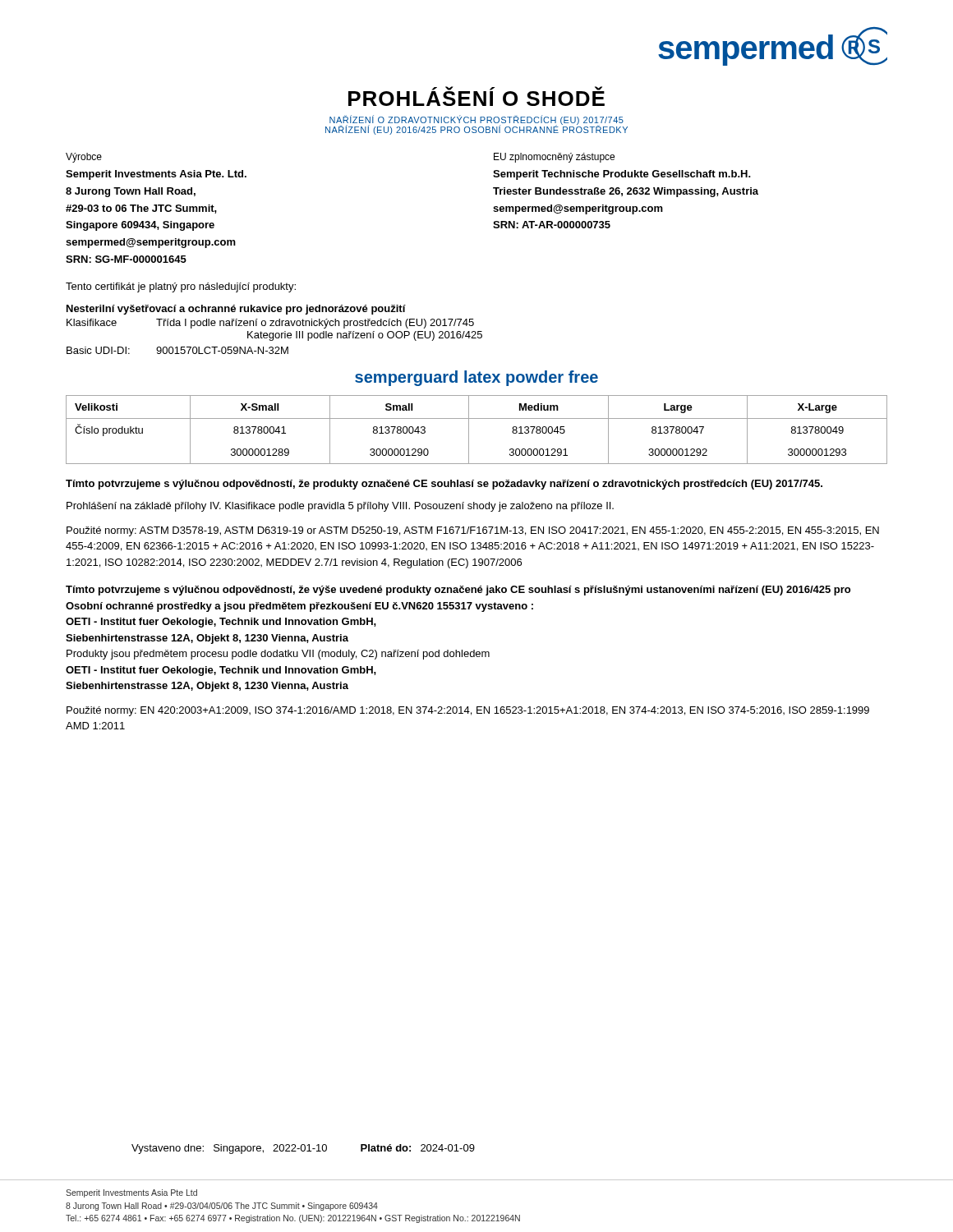953x1232 pixels.
Task: Find "NAŘÍZENÍ O ZDRAVOTNICKÝCH PROSTŘEDCÍCH (EU) 2017/745" on this page
Action: click(x=476, y=120)
